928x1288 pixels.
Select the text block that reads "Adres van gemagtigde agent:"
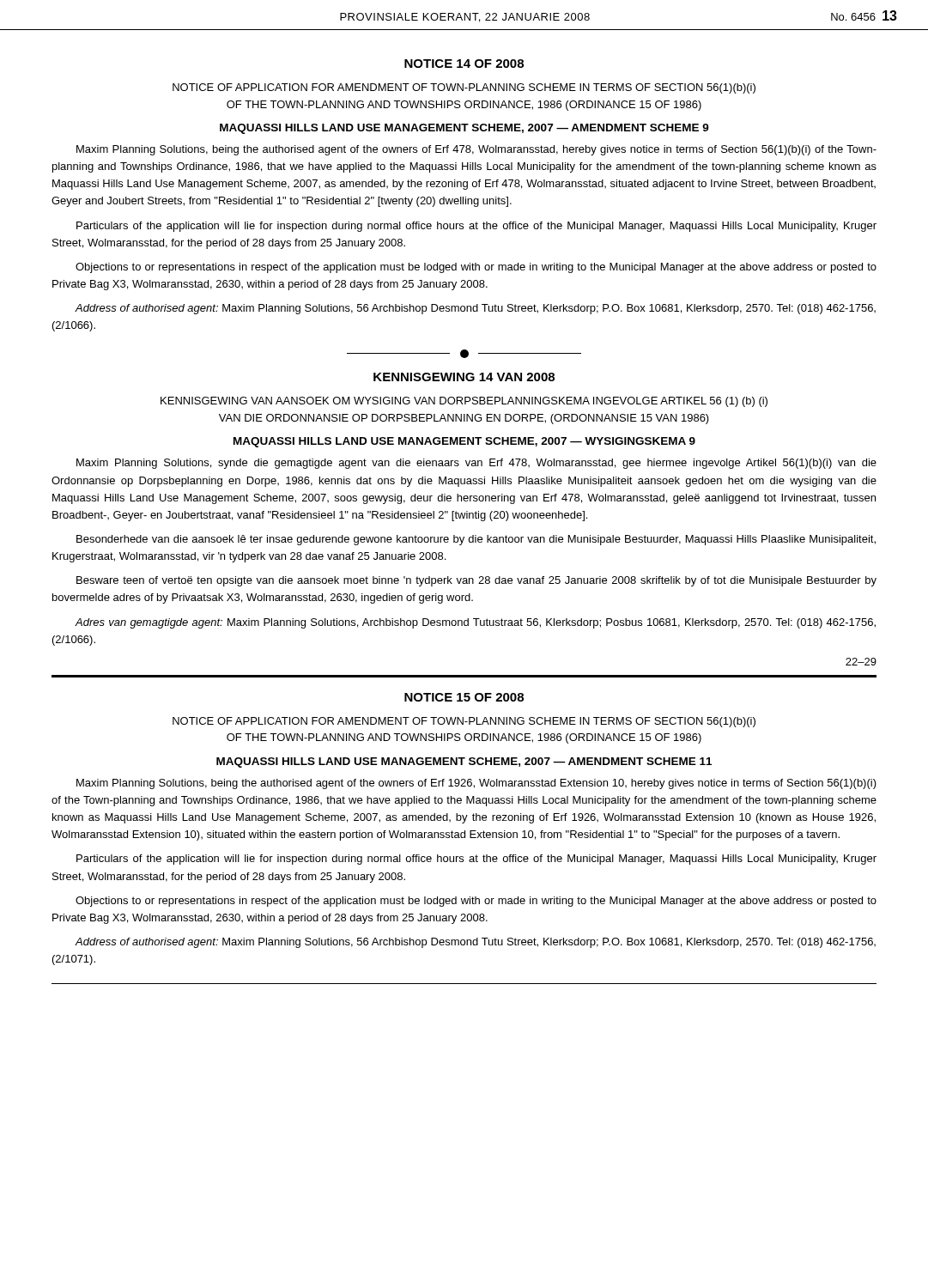(x=464, y=630)
